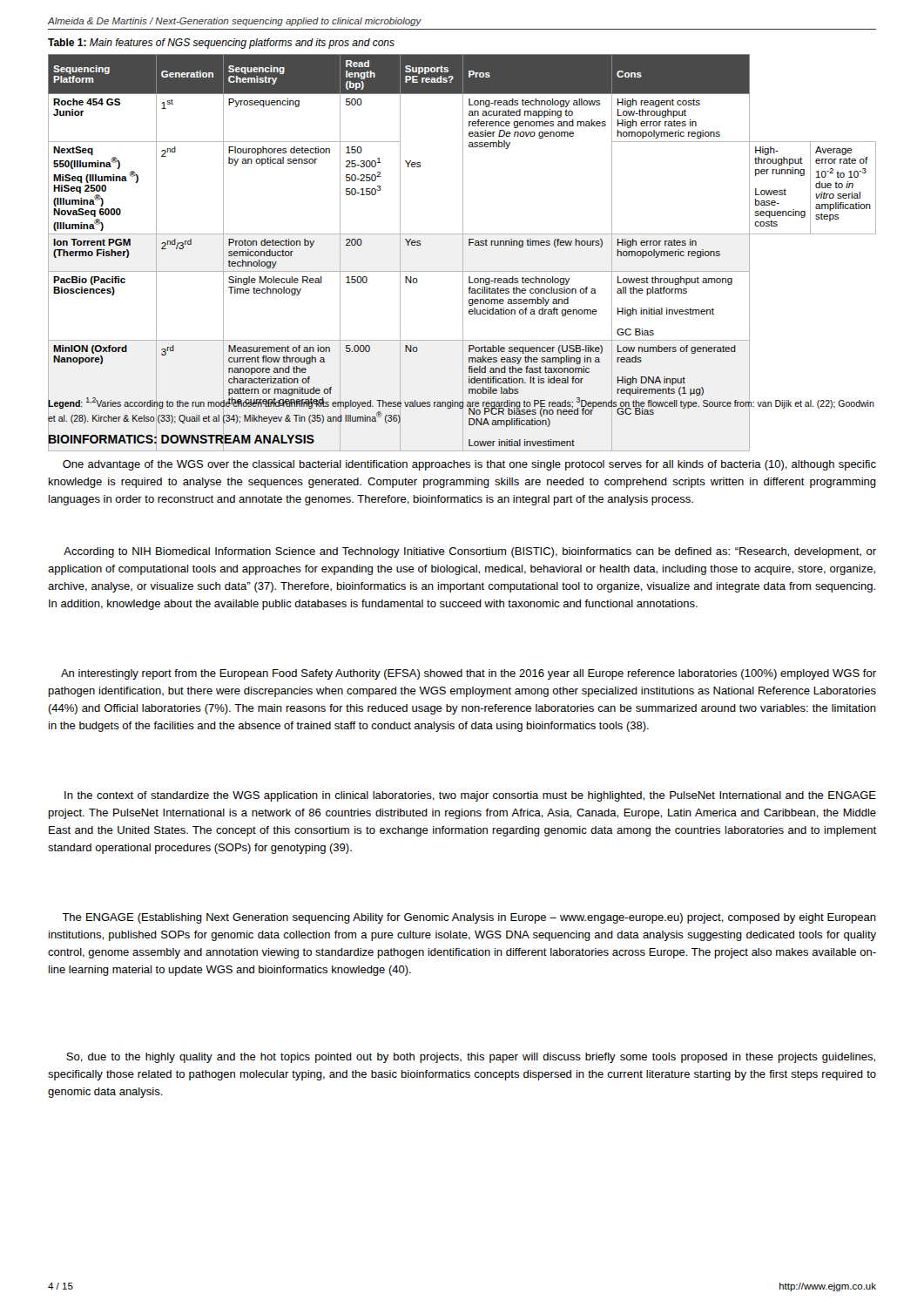Point to the block beginning "The ENGAGE (Establishing Next Generation sequencing Ability"
The width and height of the screenshot is (924, 1307).
[462, 943]
